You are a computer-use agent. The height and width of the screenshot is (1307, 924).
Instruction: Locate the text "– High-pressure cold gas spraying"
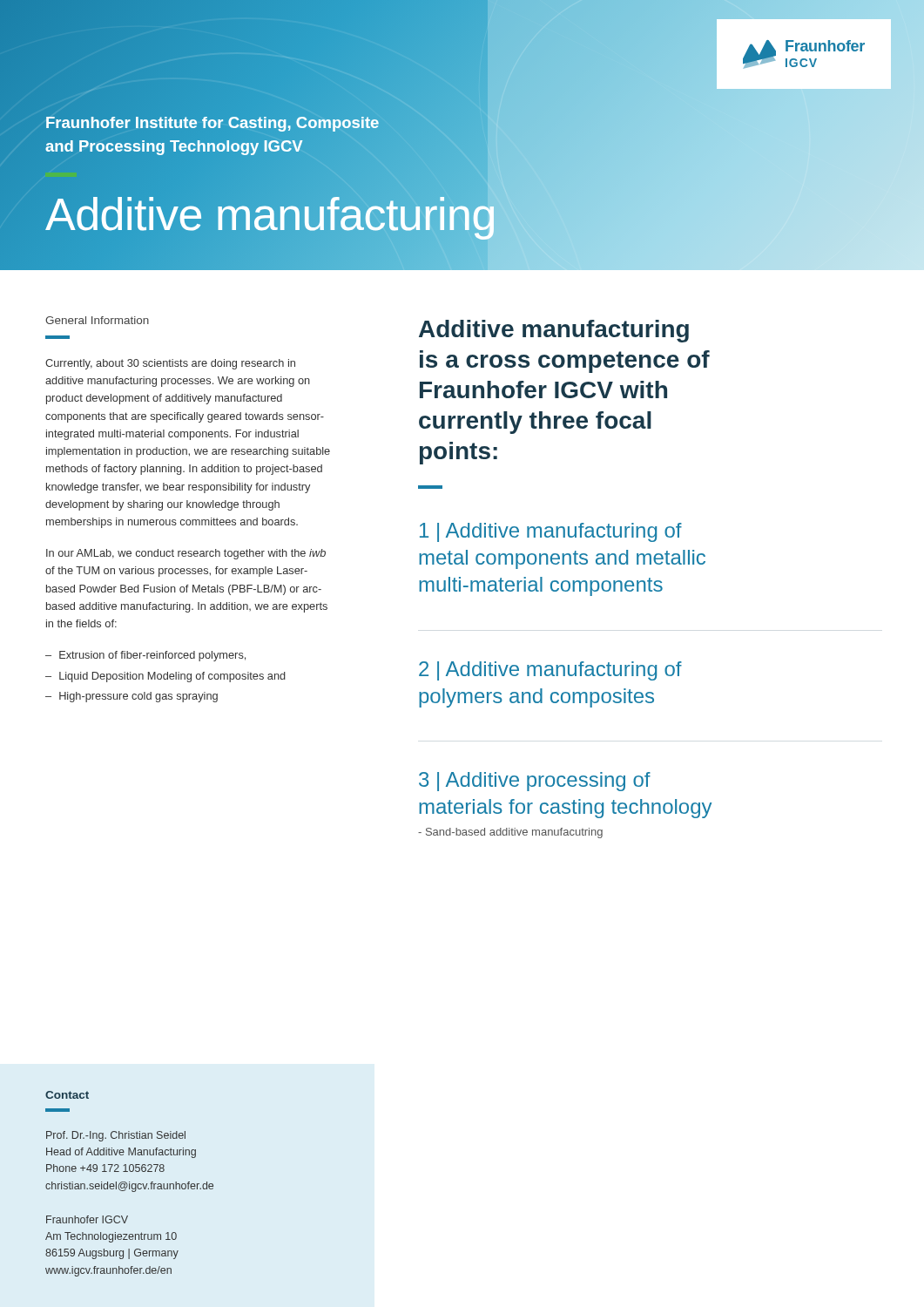(x=132, y=696)
